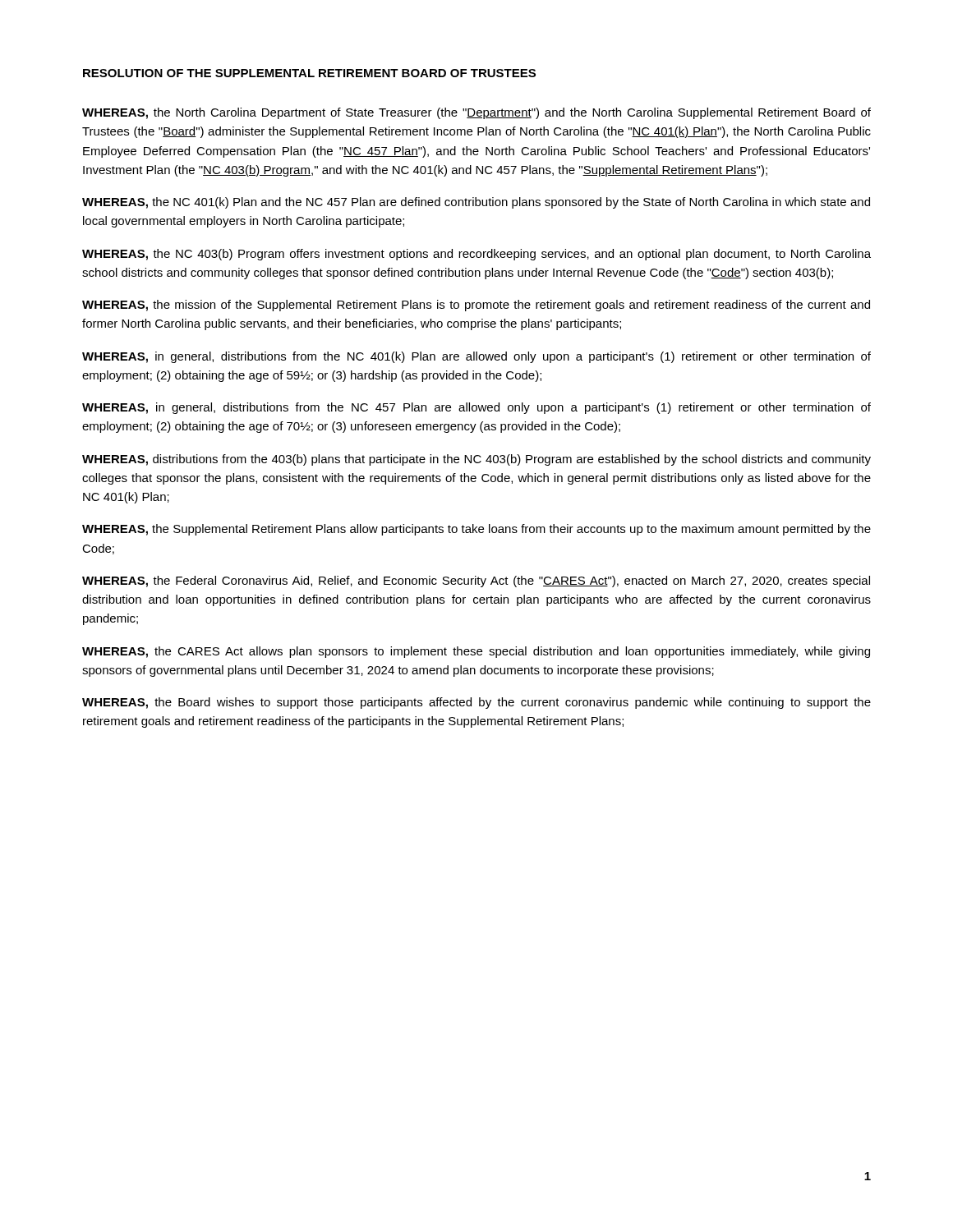Select the text block starting "WHEREAS, the Federal Coronavirus Aid,"
The image size is (953, 1232).
point(476,599)
